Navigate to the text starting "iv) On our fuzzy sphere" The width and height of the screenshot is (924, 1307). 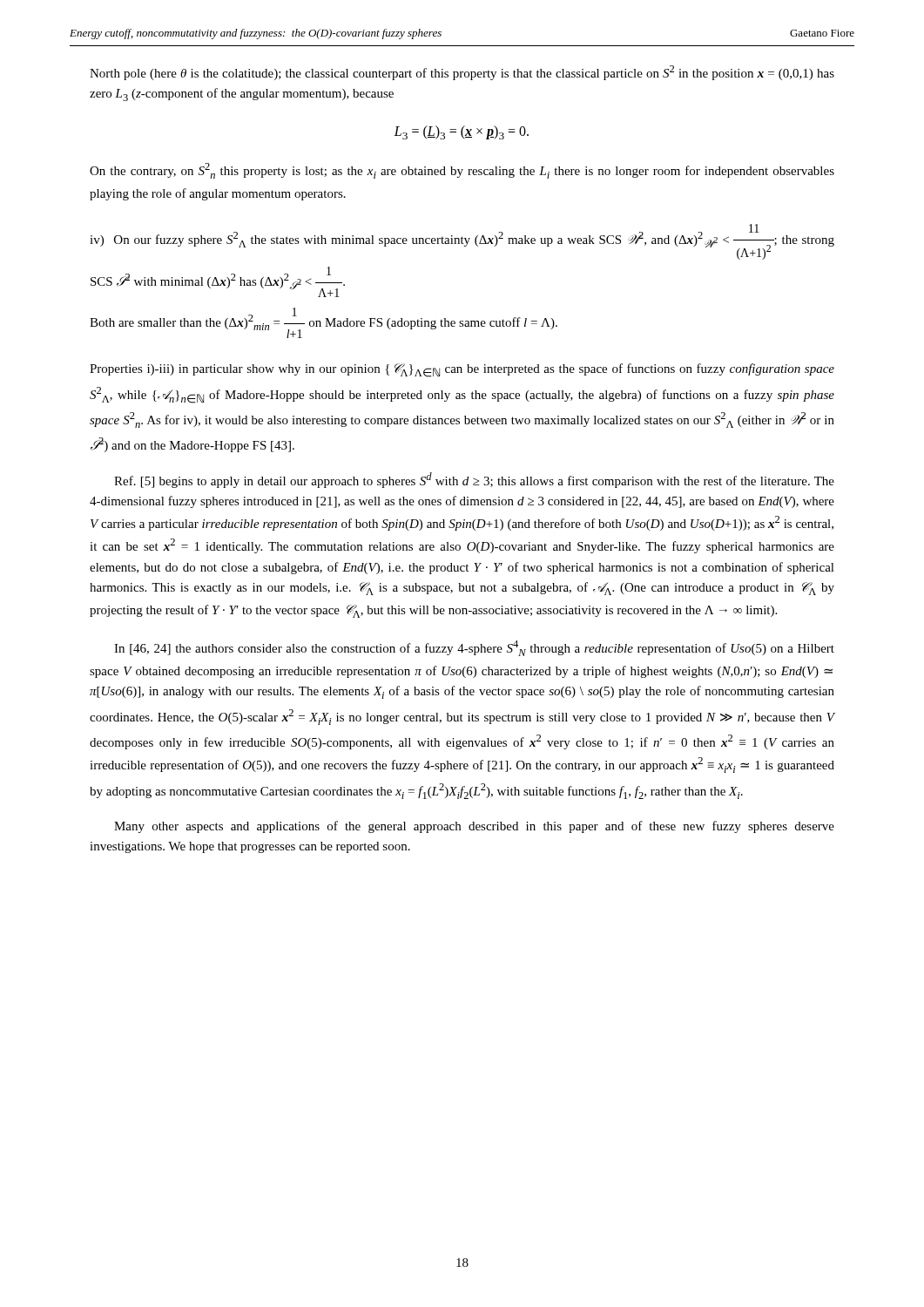pos(462,242)
